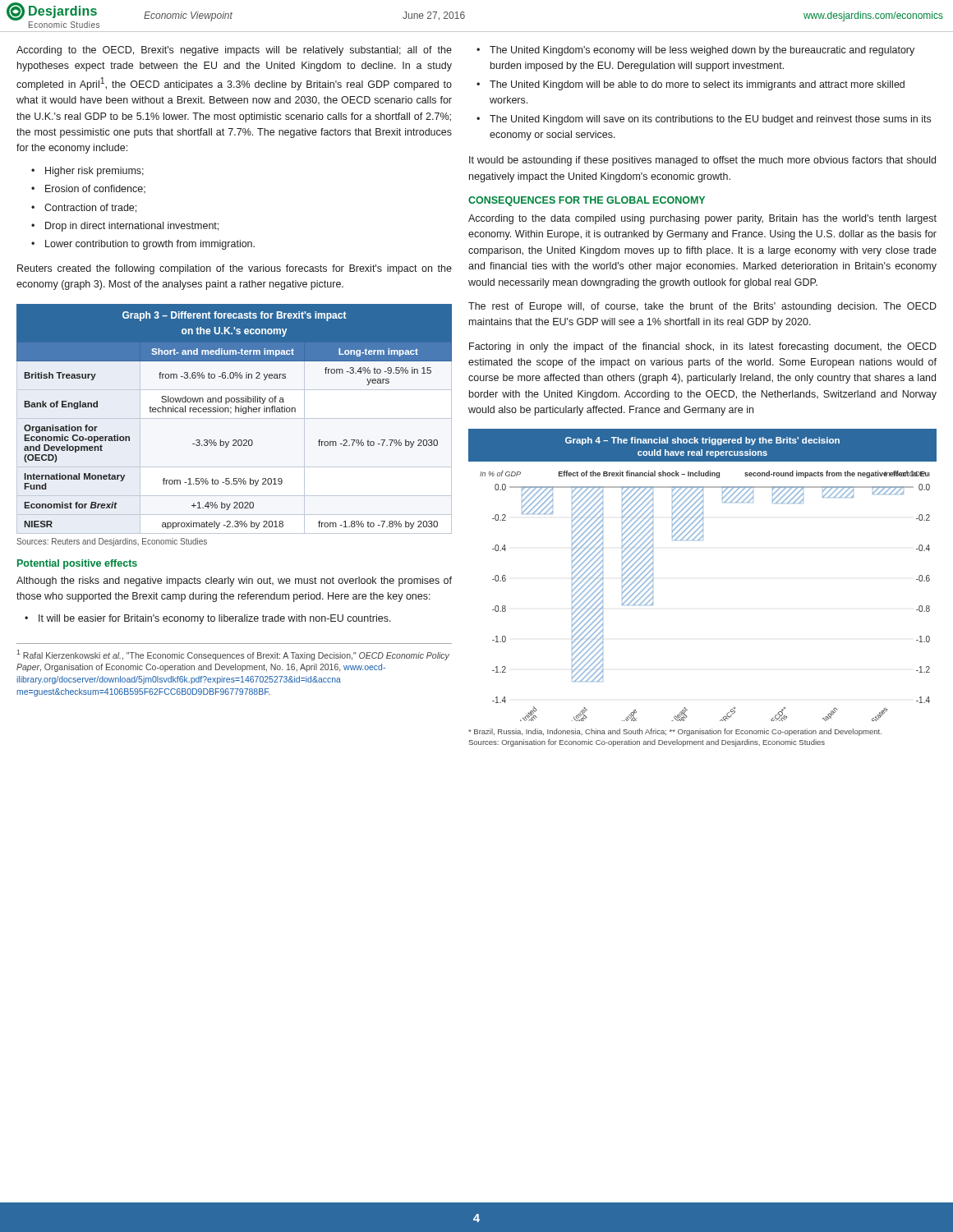Point to the text starting "Potential positive effects"
This screenshot has height=1232, width=953.
pyautogui.click(x=77, y=563)
